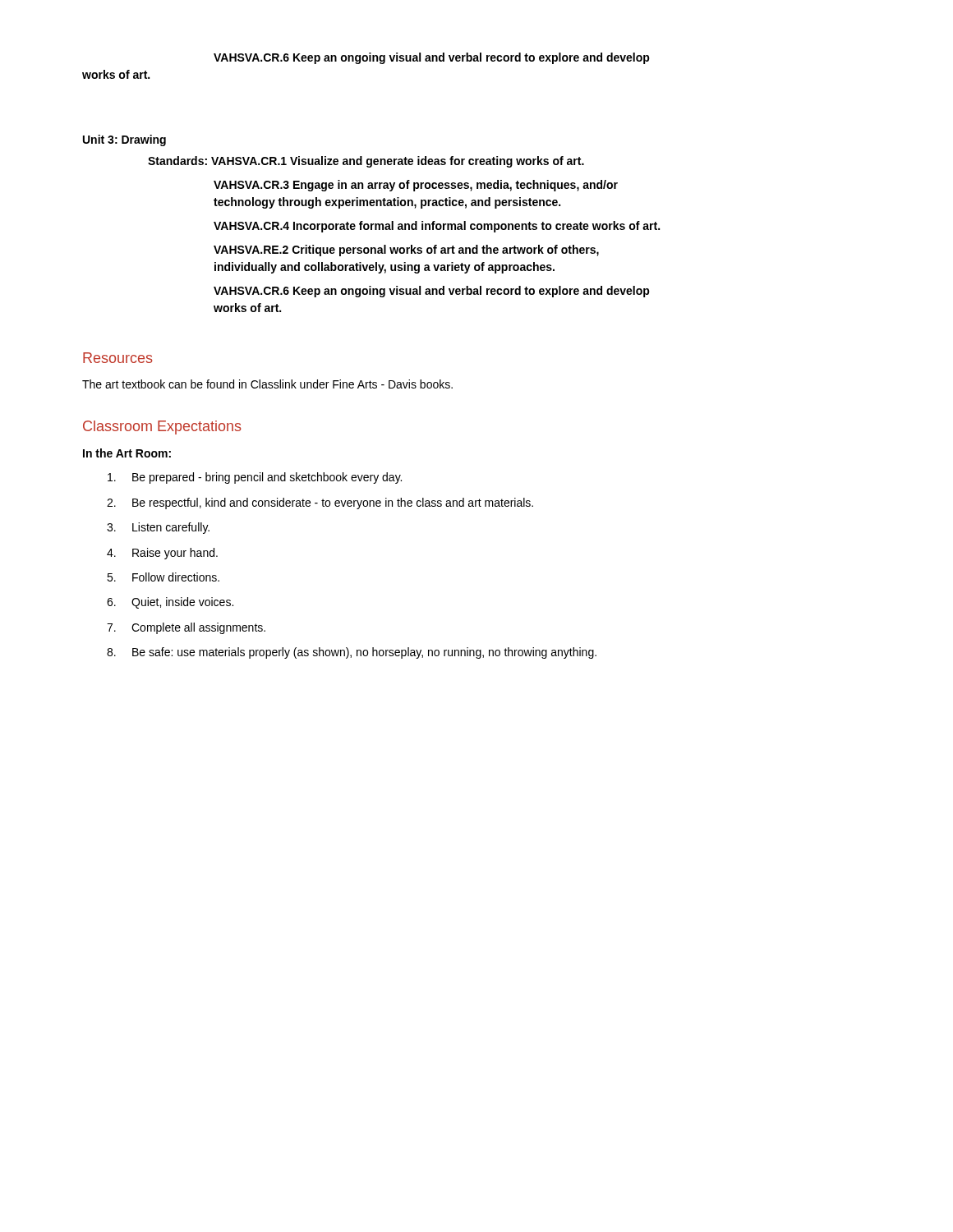This screenshot has height=1232, width=953.
Task: Find the block on this page that starts "Unit 3: Drawing Standards: VAHSVA.CR.1 Visualize"
Action: point(476,225)
